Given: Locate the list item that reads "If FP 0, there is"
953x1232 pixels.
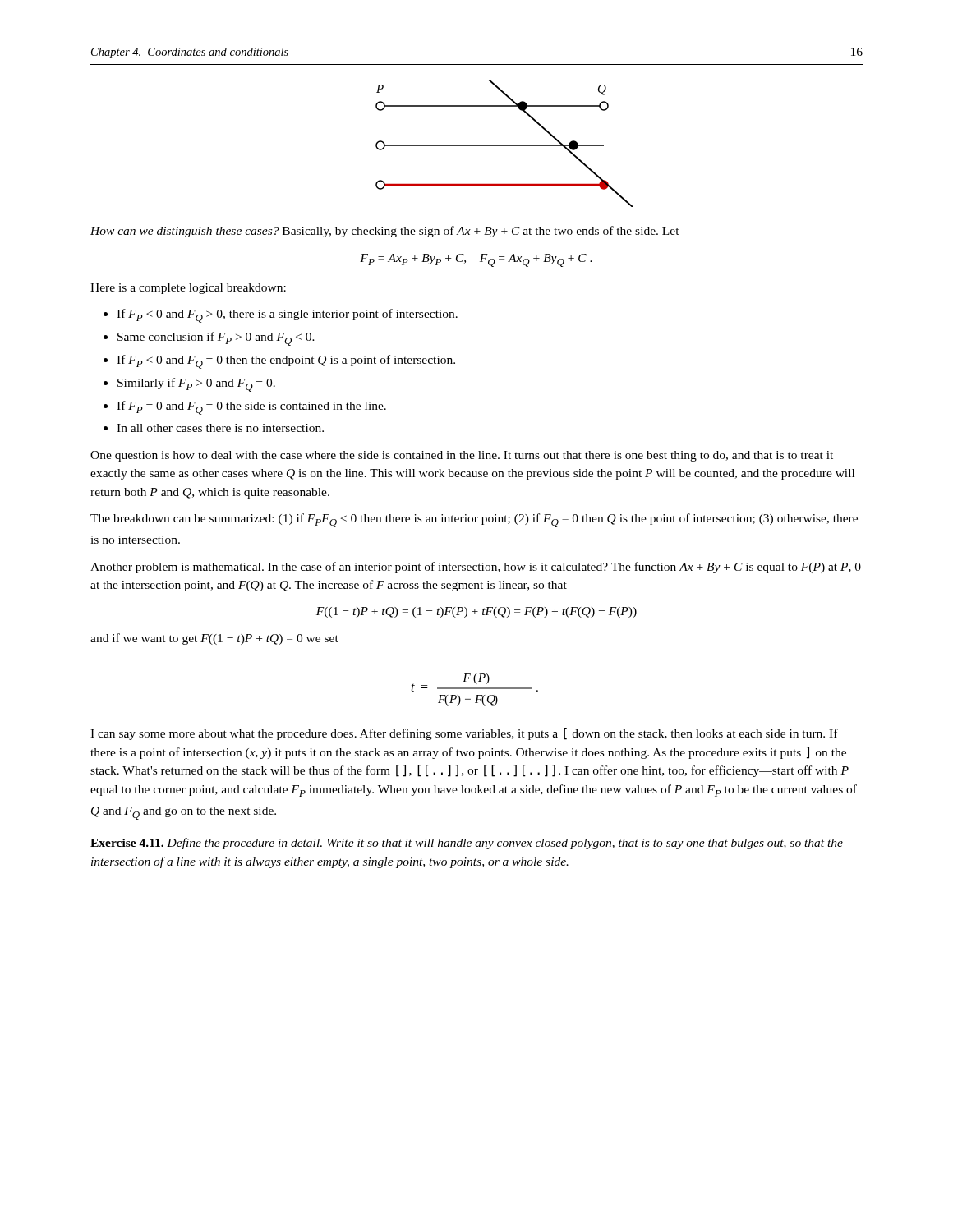Looking at the screenshot, I should 287,315.
